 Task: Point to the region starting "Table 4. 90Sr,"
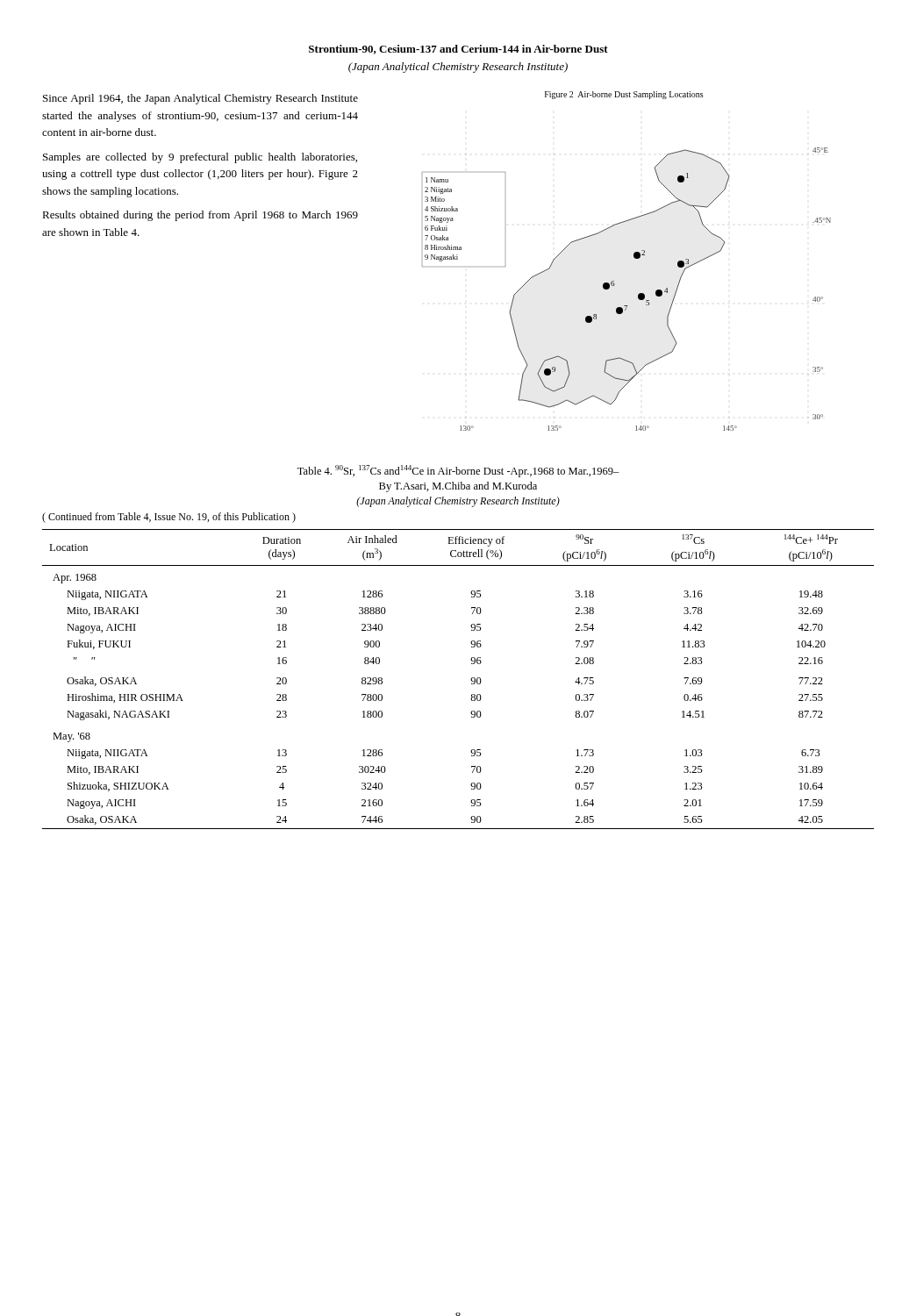458,470
